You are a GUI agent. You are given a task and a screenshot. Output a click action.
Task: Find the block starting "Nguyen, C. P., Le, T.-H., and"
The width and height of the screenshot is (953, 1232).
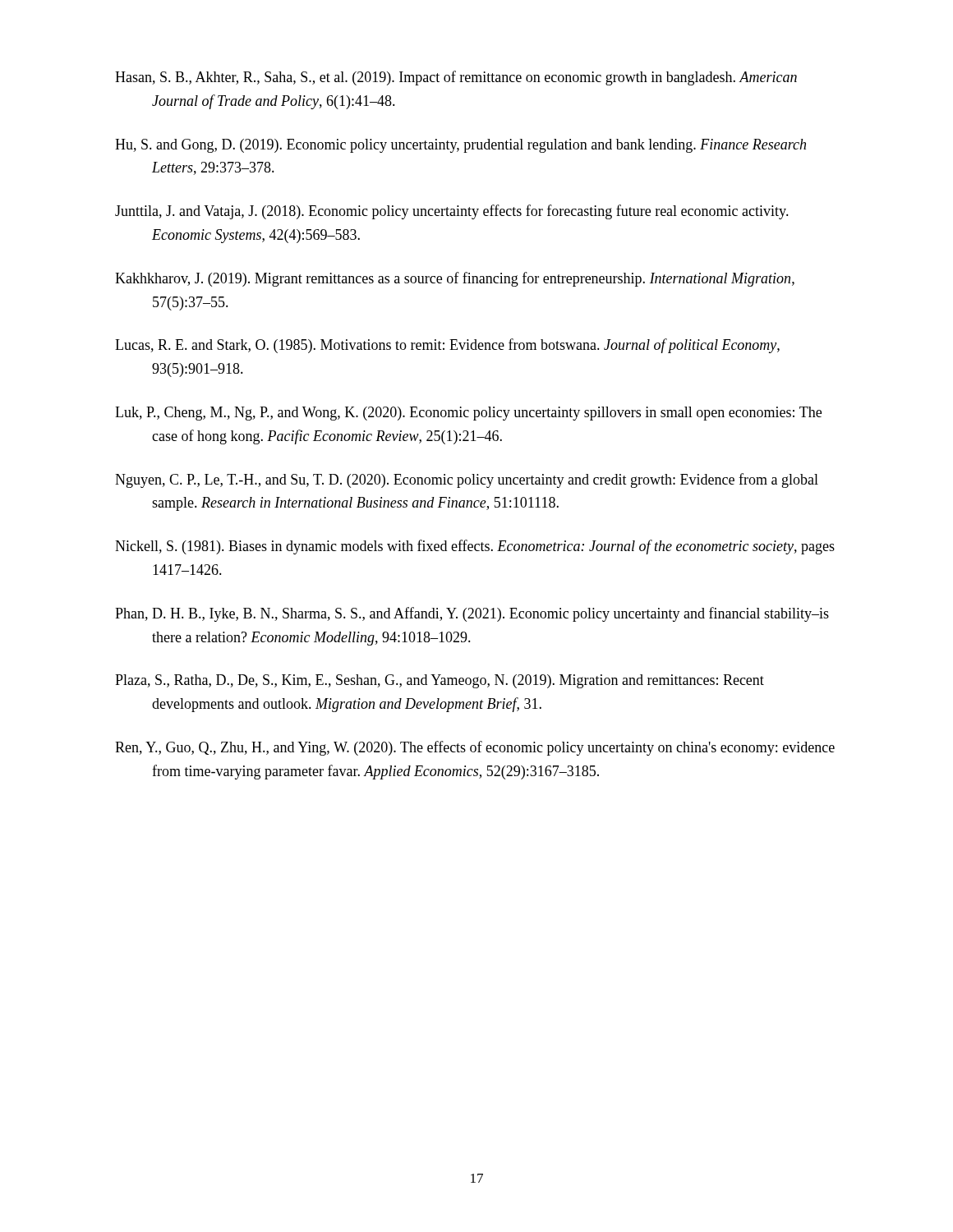pos(467,491)
